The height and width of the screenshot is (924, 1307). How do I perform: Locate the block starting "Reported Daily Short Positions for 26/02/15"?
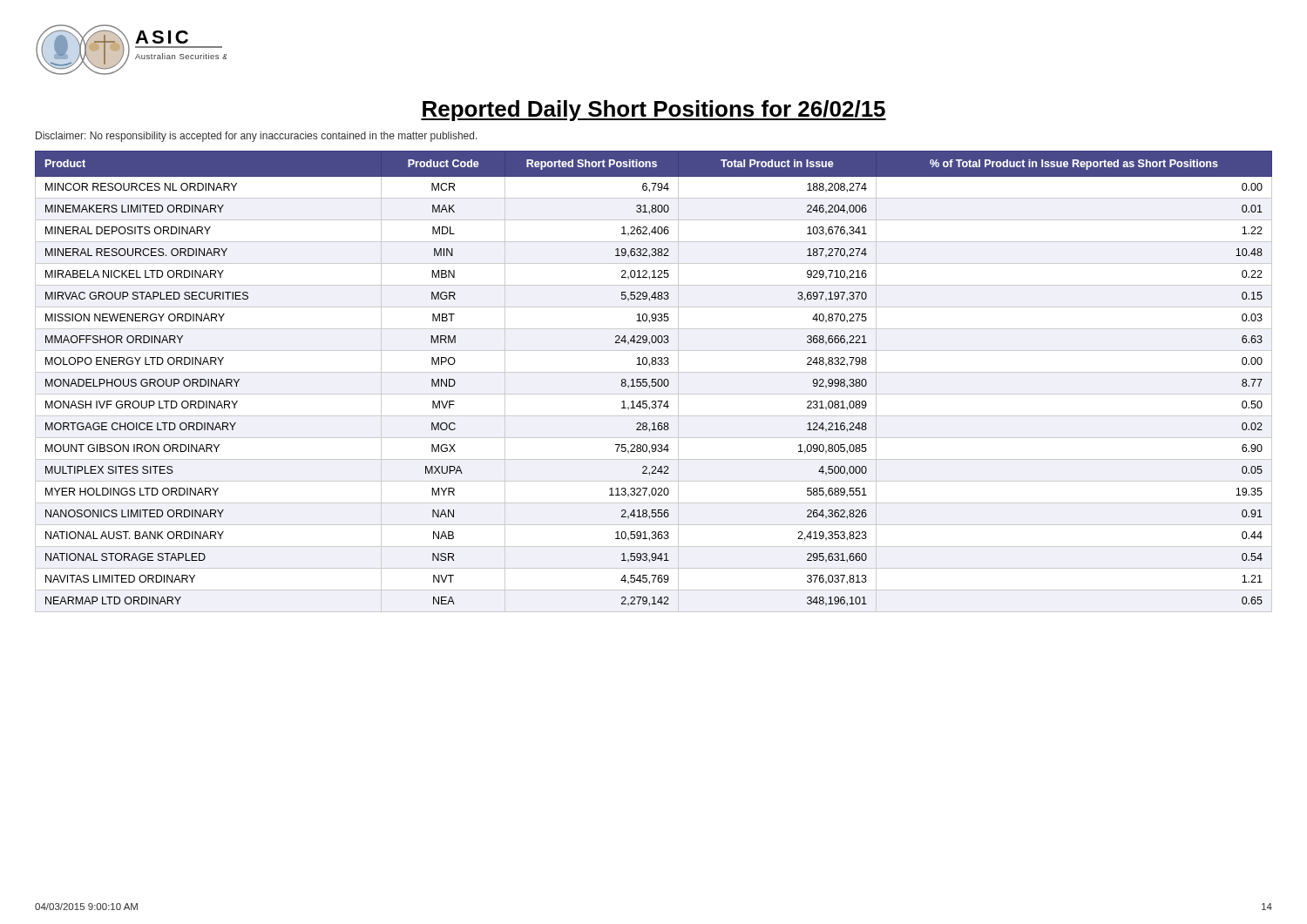[654, 109]
